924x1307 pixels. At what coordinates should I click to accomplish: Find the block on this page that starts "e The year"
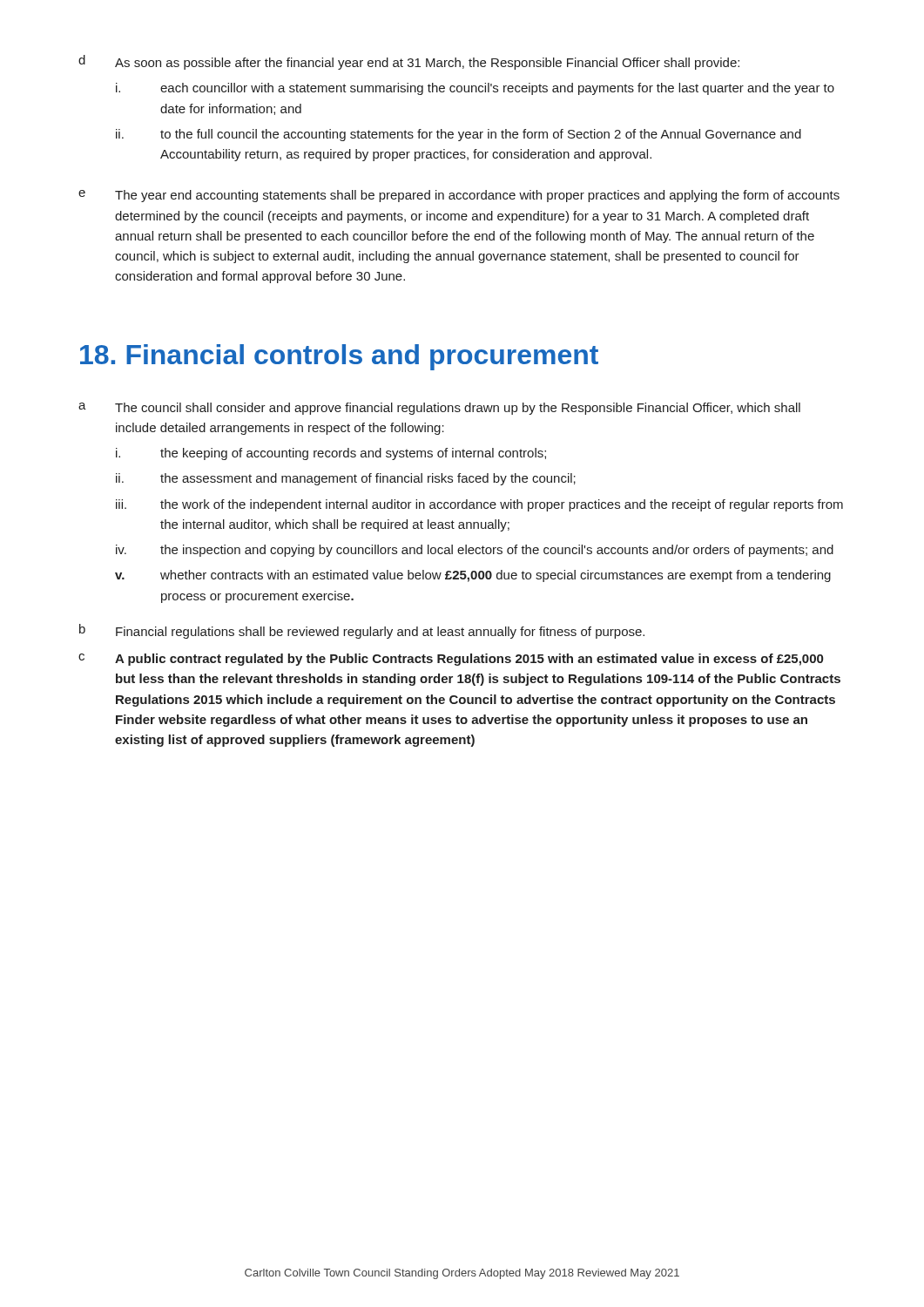[x=462, y=236]
